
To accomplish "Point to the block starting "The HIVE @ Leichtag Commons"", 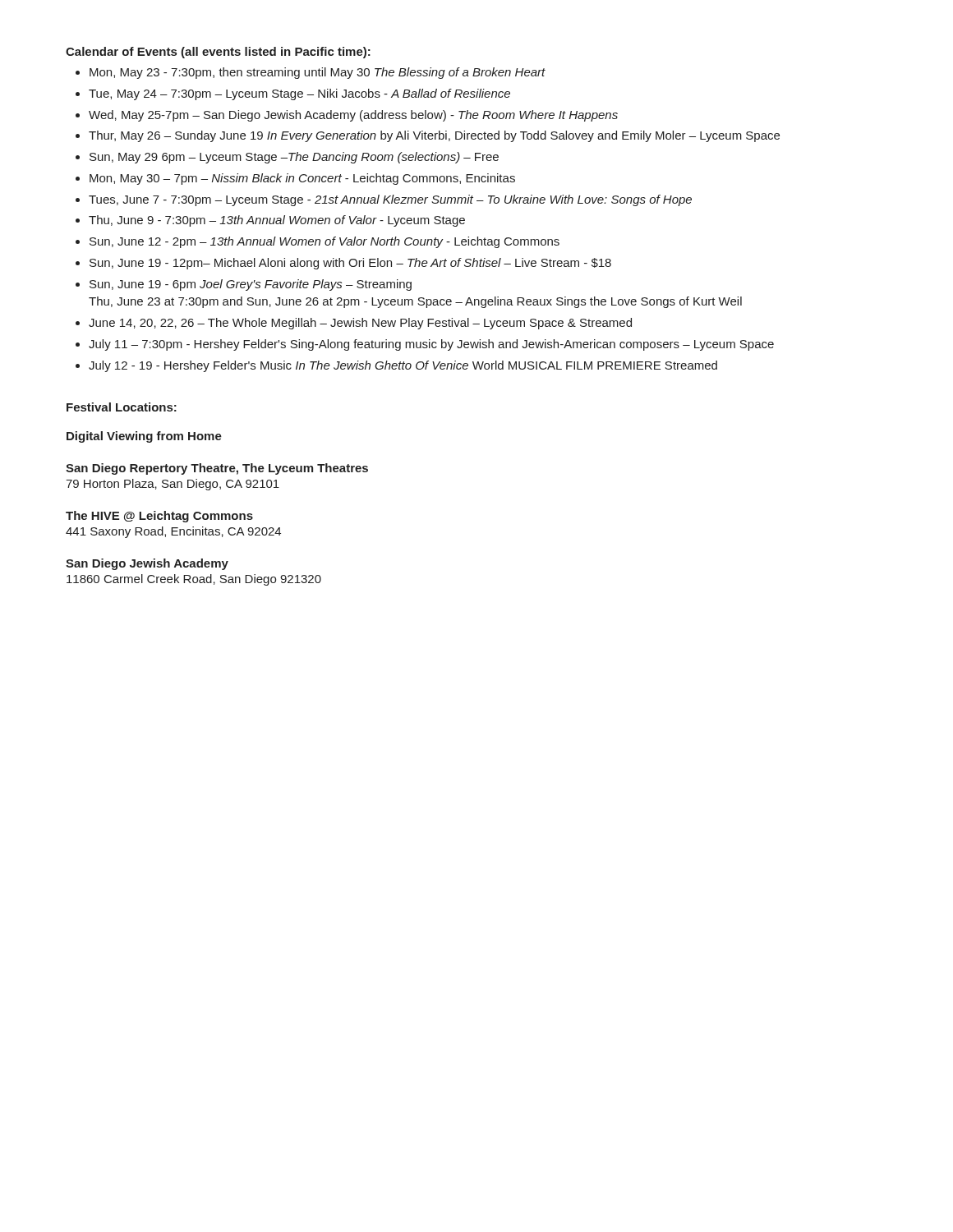I will click(x=159, y=516).
